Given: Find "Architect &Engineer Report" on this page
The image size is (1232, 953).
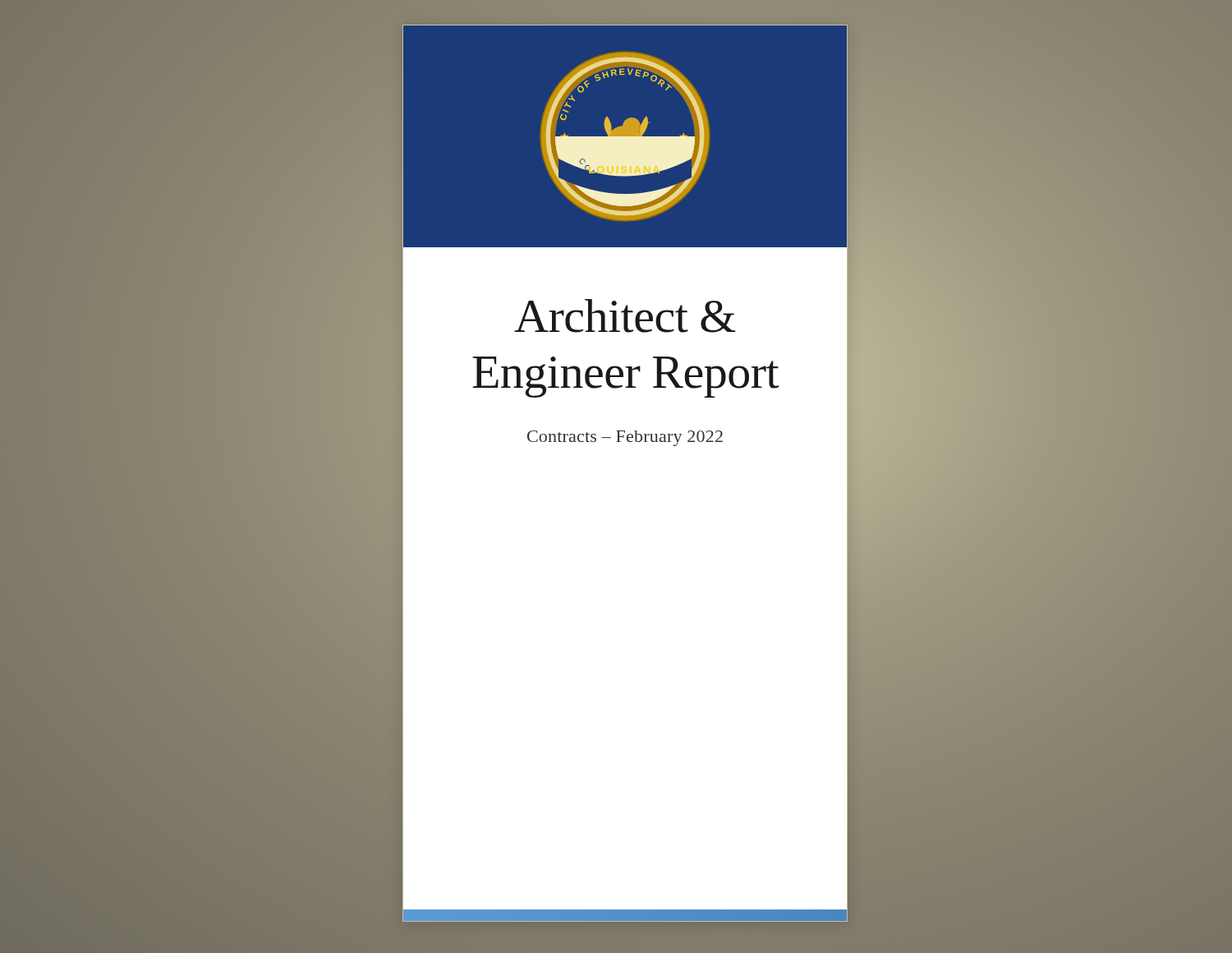Looking at the screenshot, I should point(625,344).
